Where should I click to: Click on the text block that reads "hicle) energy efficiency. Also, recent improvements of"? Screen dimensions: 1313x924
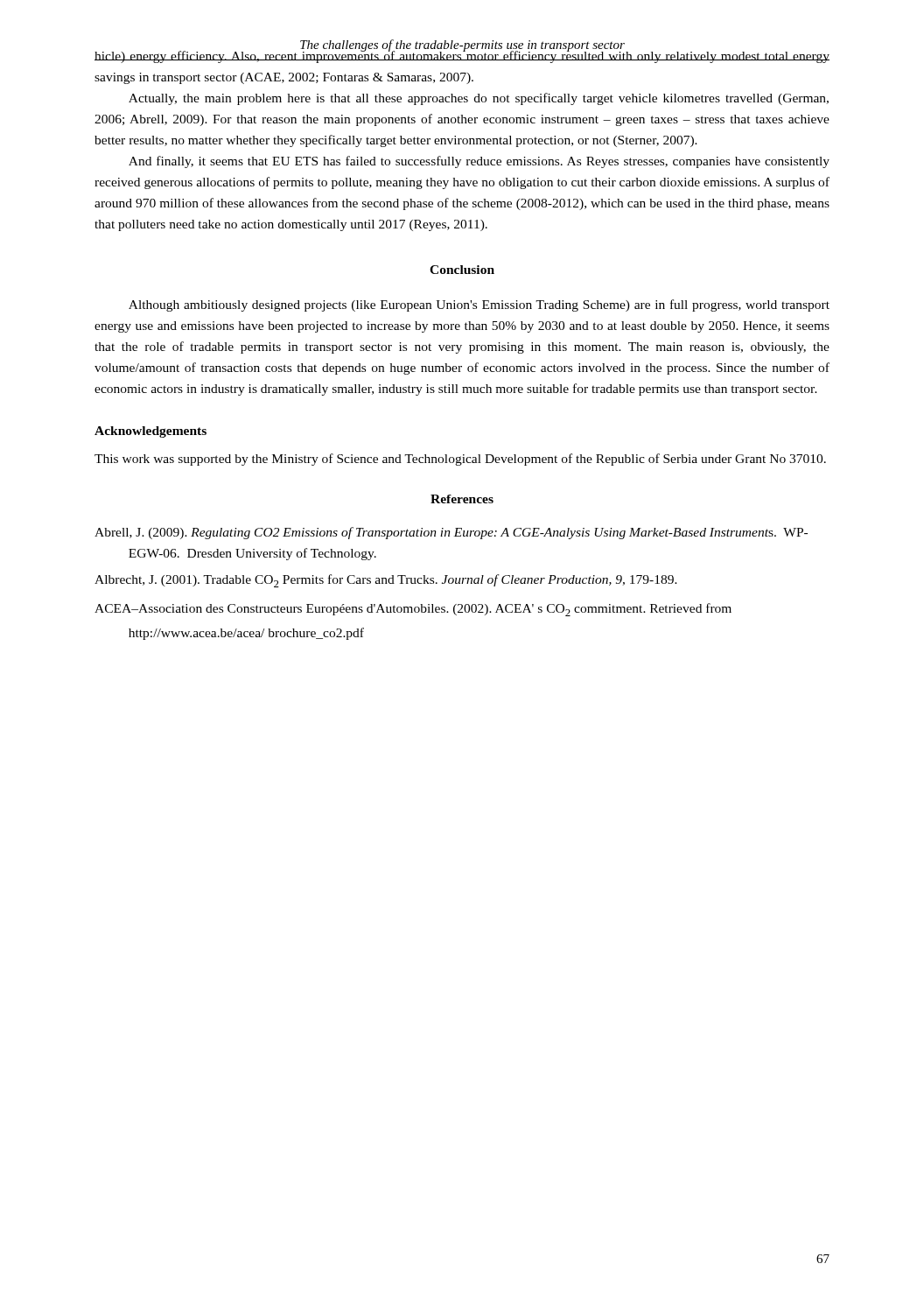pyautogui.click(x=462, y=67)
